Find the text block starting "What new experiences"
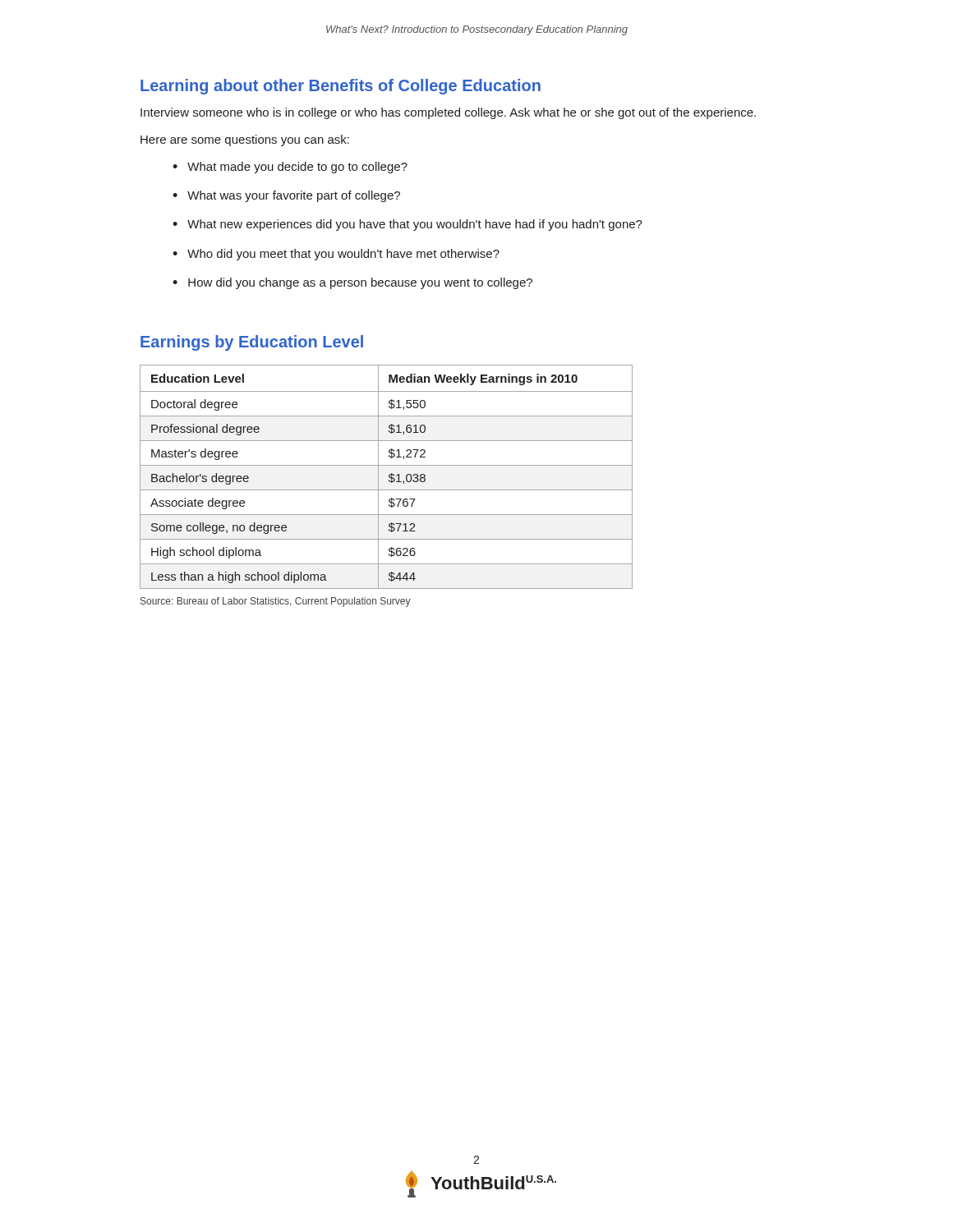Image resolution: width=953 pixels, height=1232 pixels. click(x=415, y=224)
